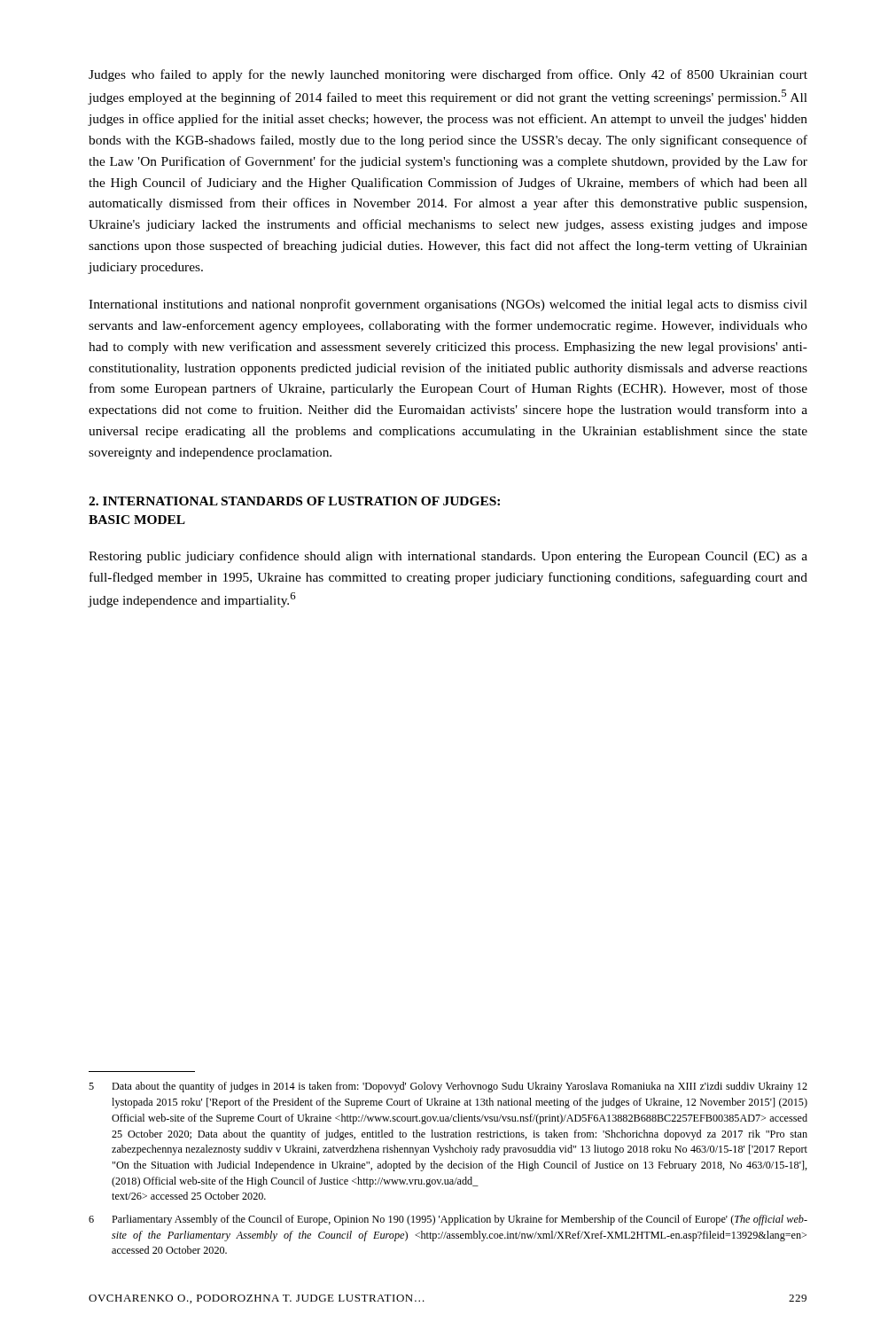Image resolution: width=896 pixels, height=1330 pixels.
Task: Click on the passage starting "2. INTERNATIONAL STANDARDS OF"
Action: [295, 510]
